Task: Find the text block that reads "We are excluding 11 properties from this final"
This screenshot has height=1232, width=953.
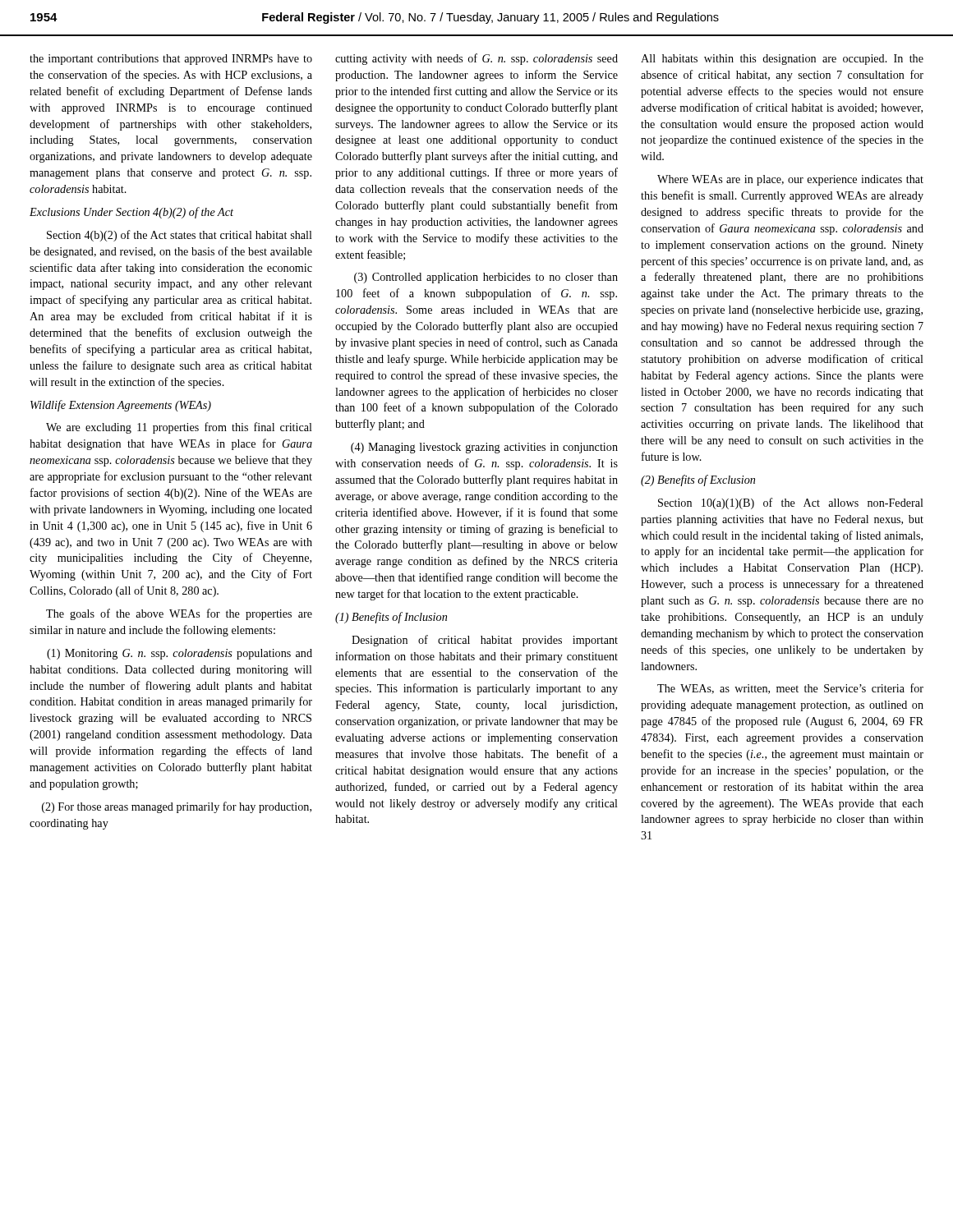Action: [x=171, y=529]
